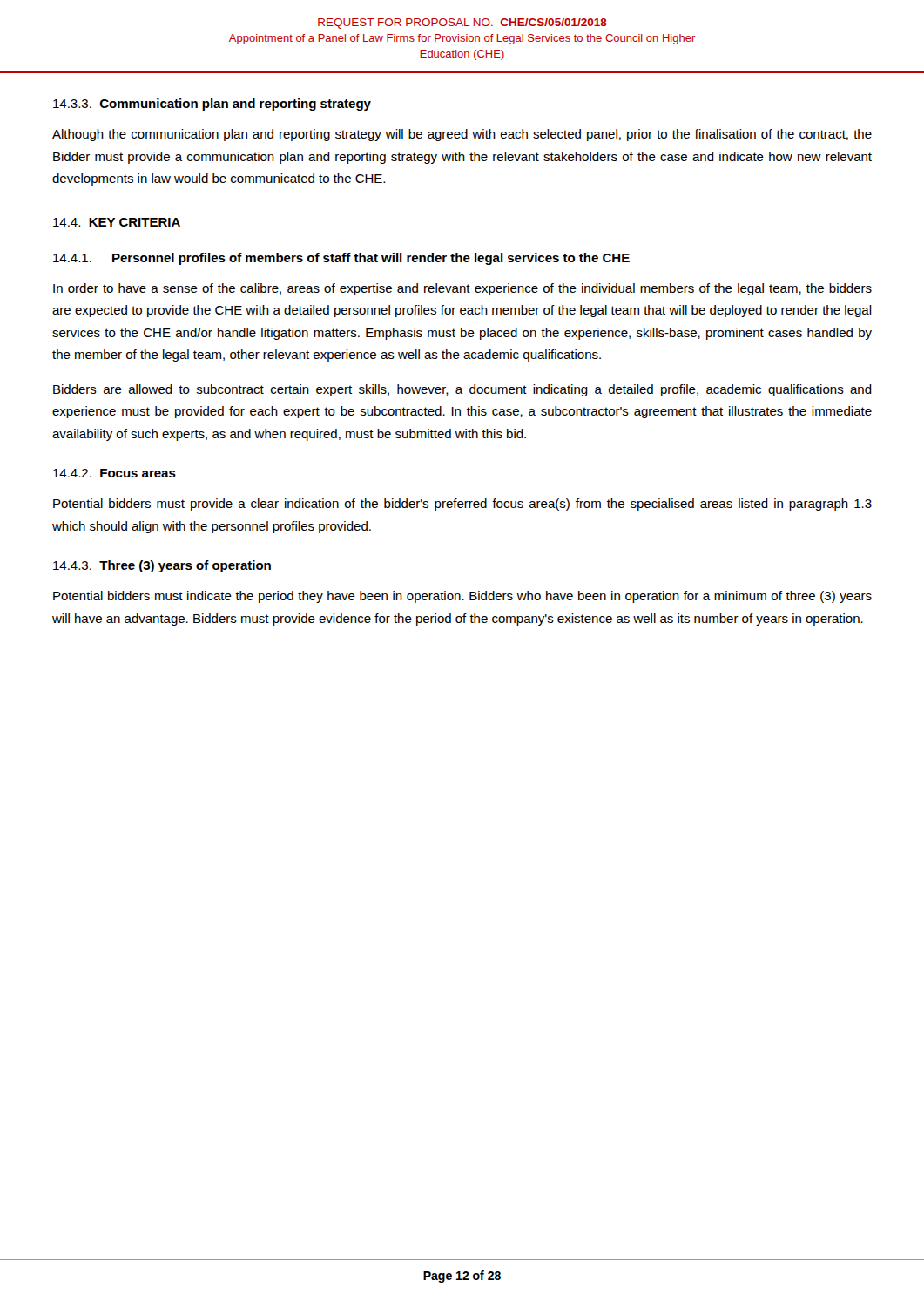
Task: Point to the text block starting "Potential bidders must indicate the"
Action: tap(462, 607)
